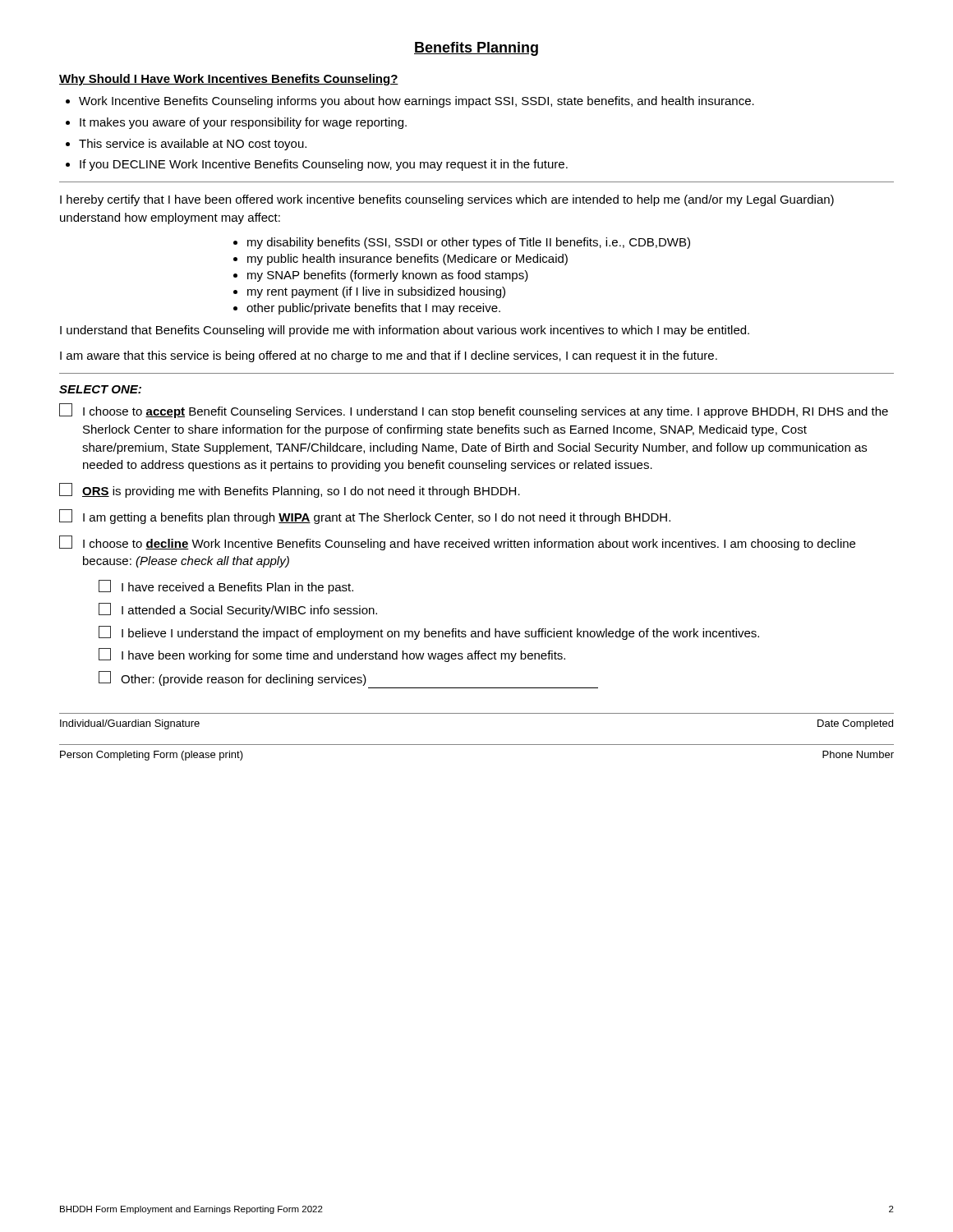Find the region starting "I am aware that this service is"
The image size is (953, 1232).
coord(476,356)
